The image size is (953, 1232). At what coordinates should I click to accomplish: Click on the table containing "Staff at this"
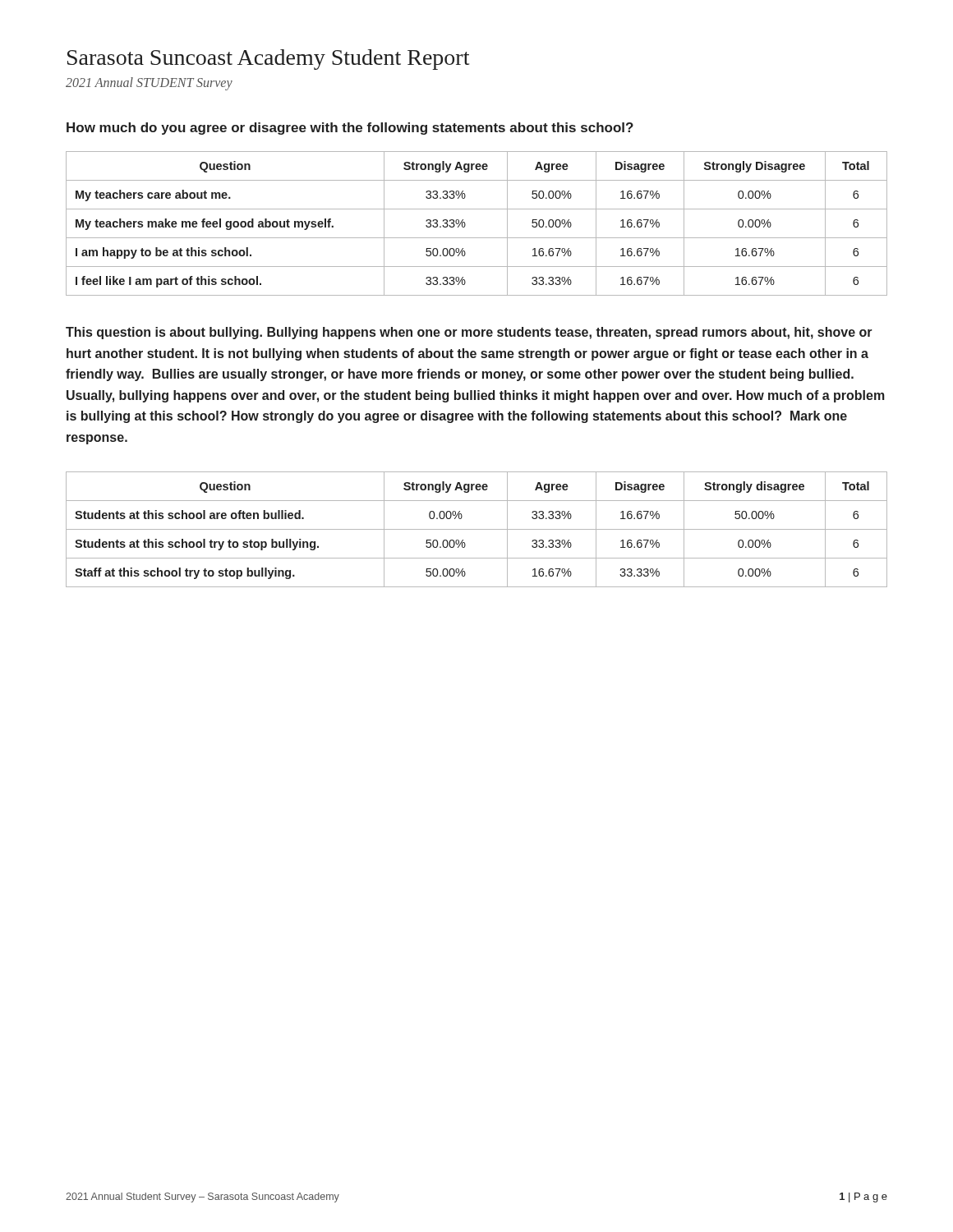click(476, 529)
